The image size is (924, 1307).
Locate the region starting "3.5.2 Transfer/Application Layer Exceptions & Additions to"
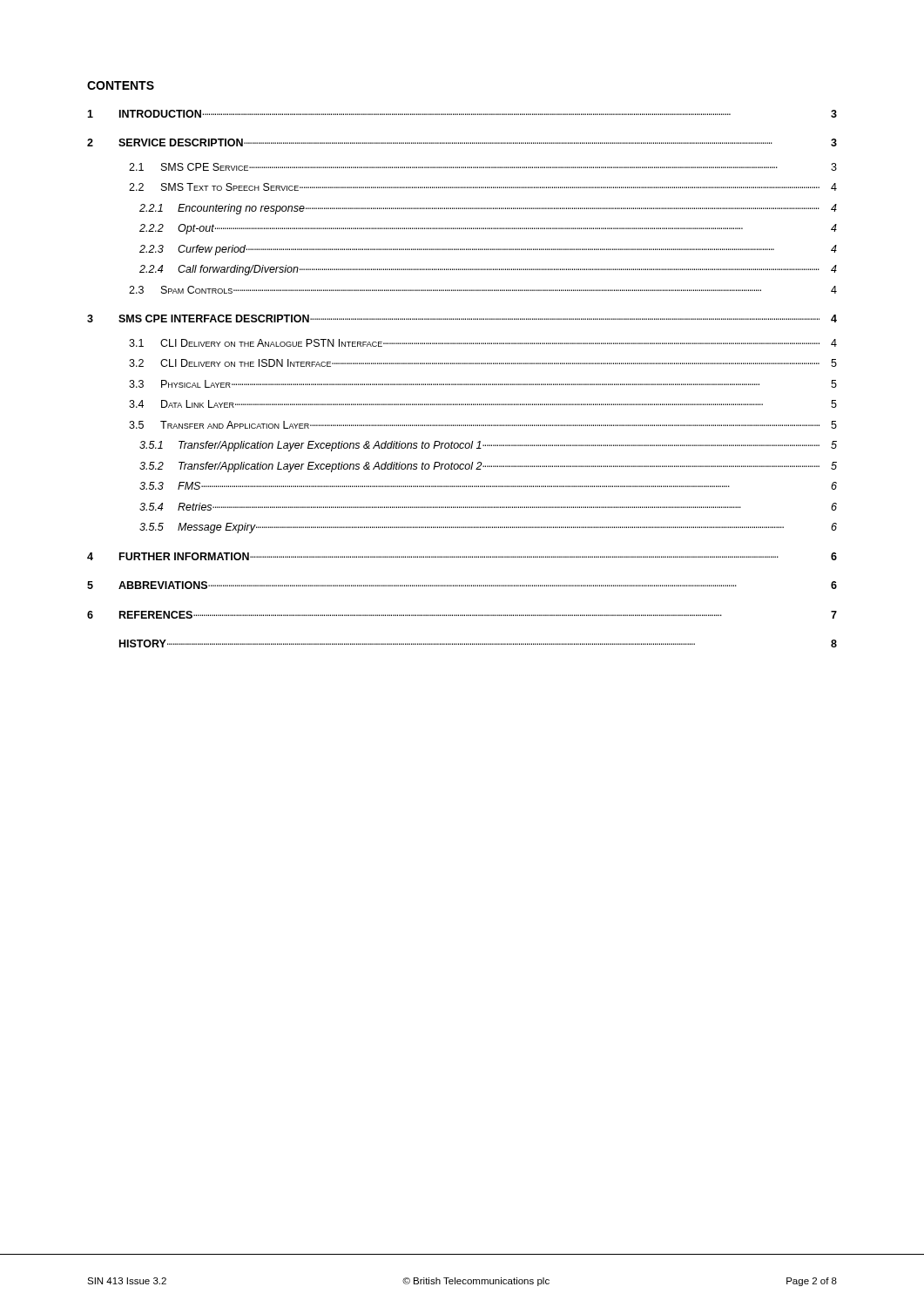pos(462,465)
